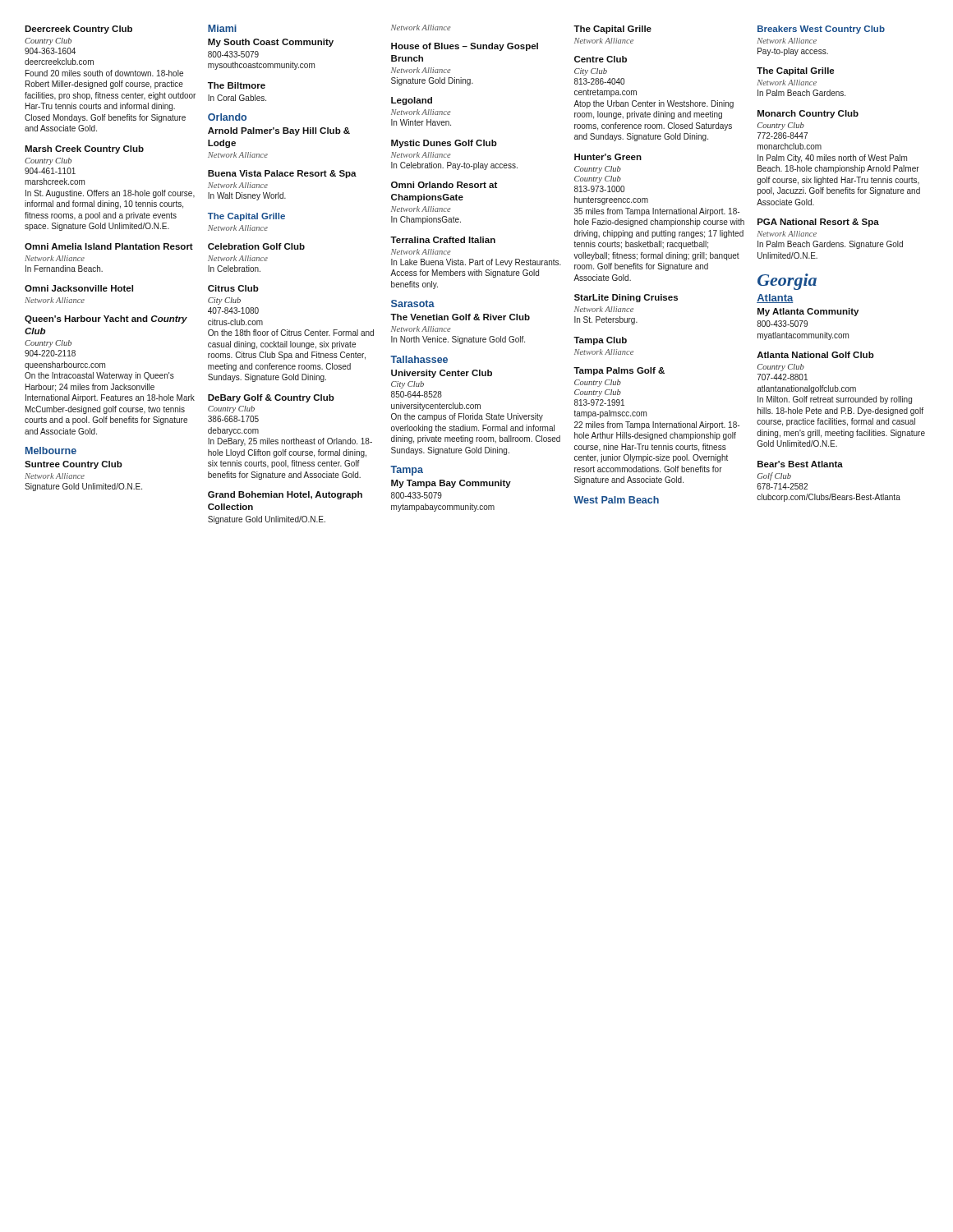Click on the passage starting "House of Blues – Sunday Gospel Brunch"
The image size is (953, 1232).
pos(465,47)
